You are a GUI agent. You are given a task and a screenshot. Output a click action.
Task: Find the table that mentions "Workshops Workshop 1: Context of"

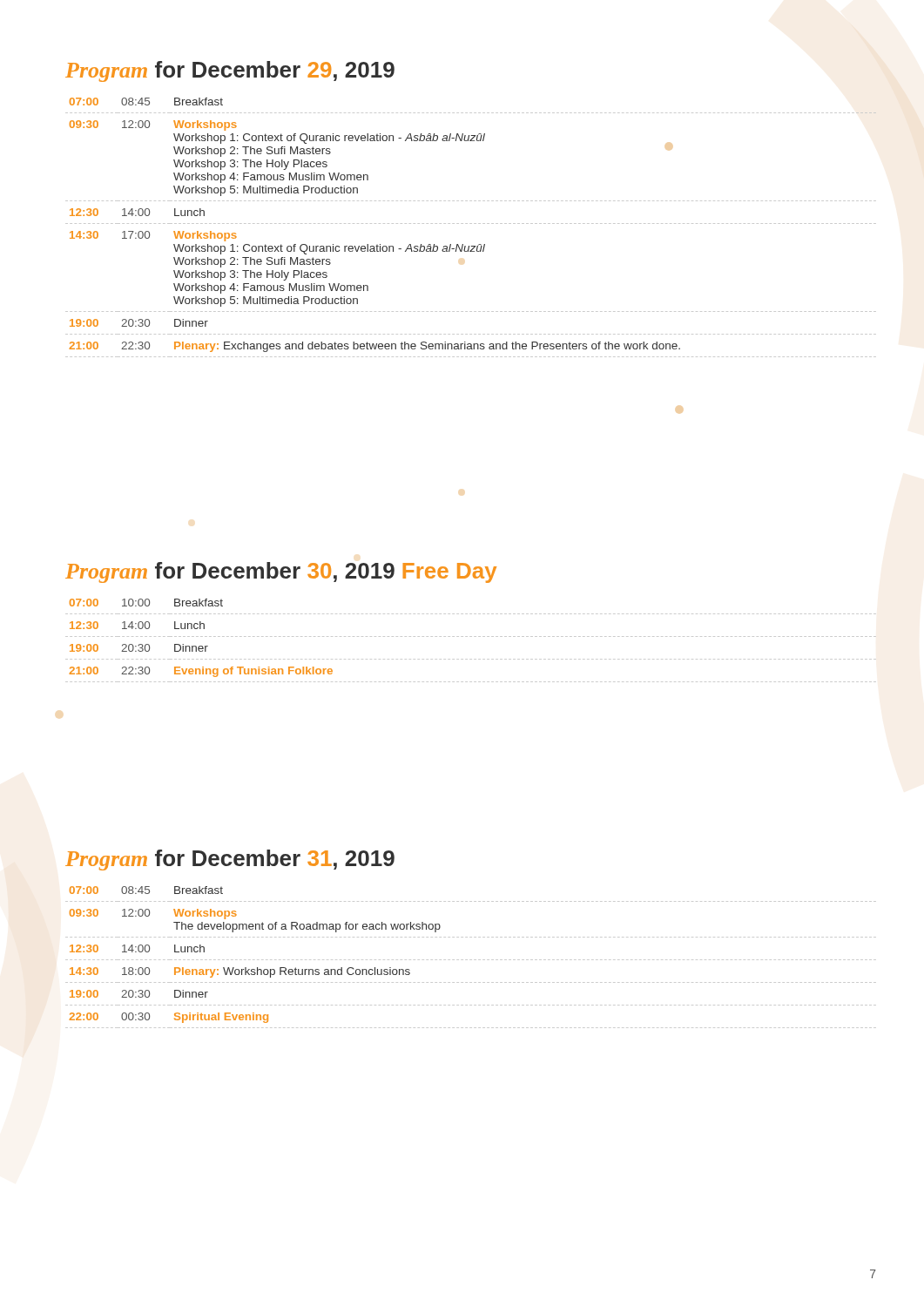[471, 224]
